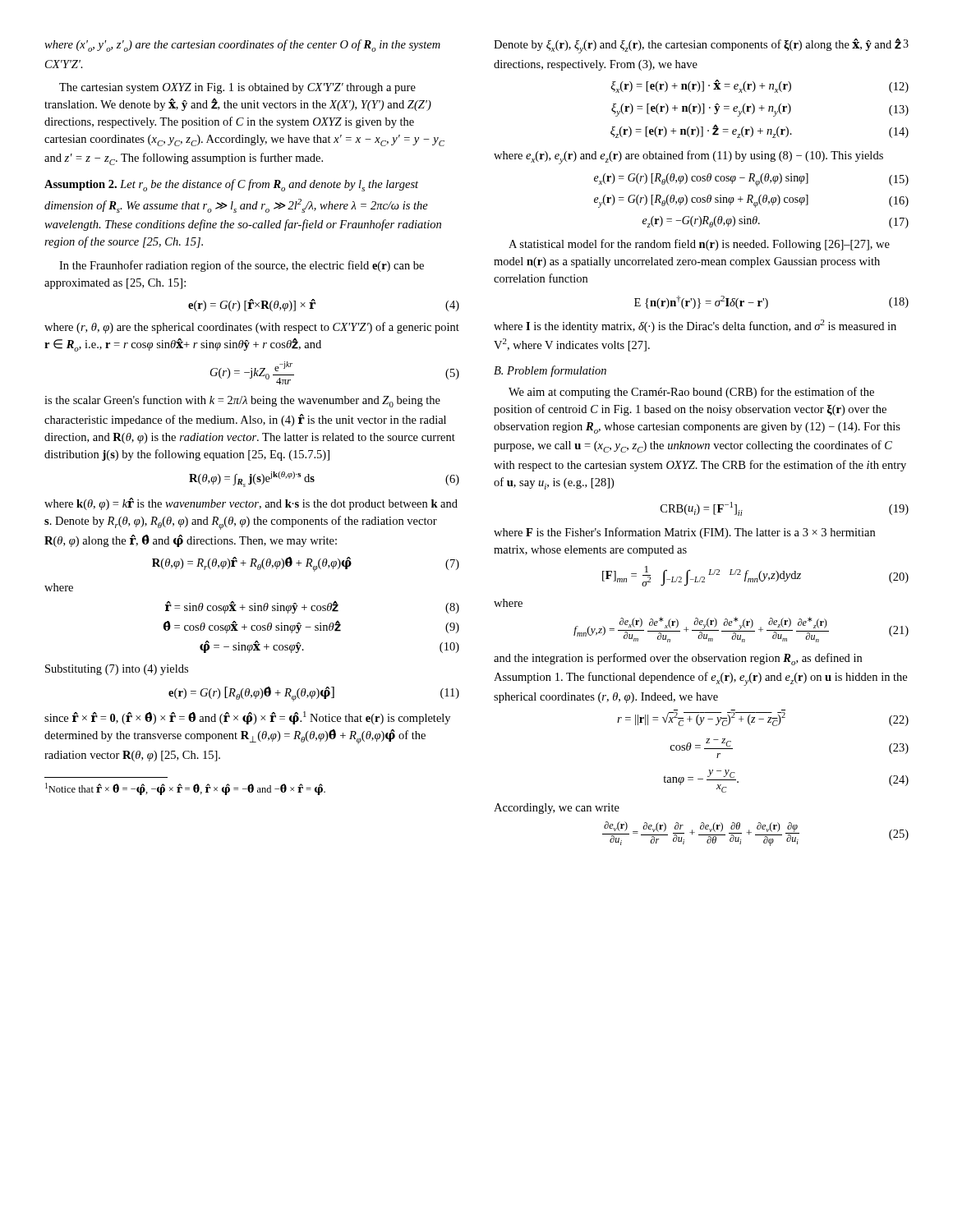Find the block starting "ez(r) = −G(r)Rθ(θ,φ) sinθ. (17)"
The height and width of the screenshot is (1232, 953).
pos(704,222)
